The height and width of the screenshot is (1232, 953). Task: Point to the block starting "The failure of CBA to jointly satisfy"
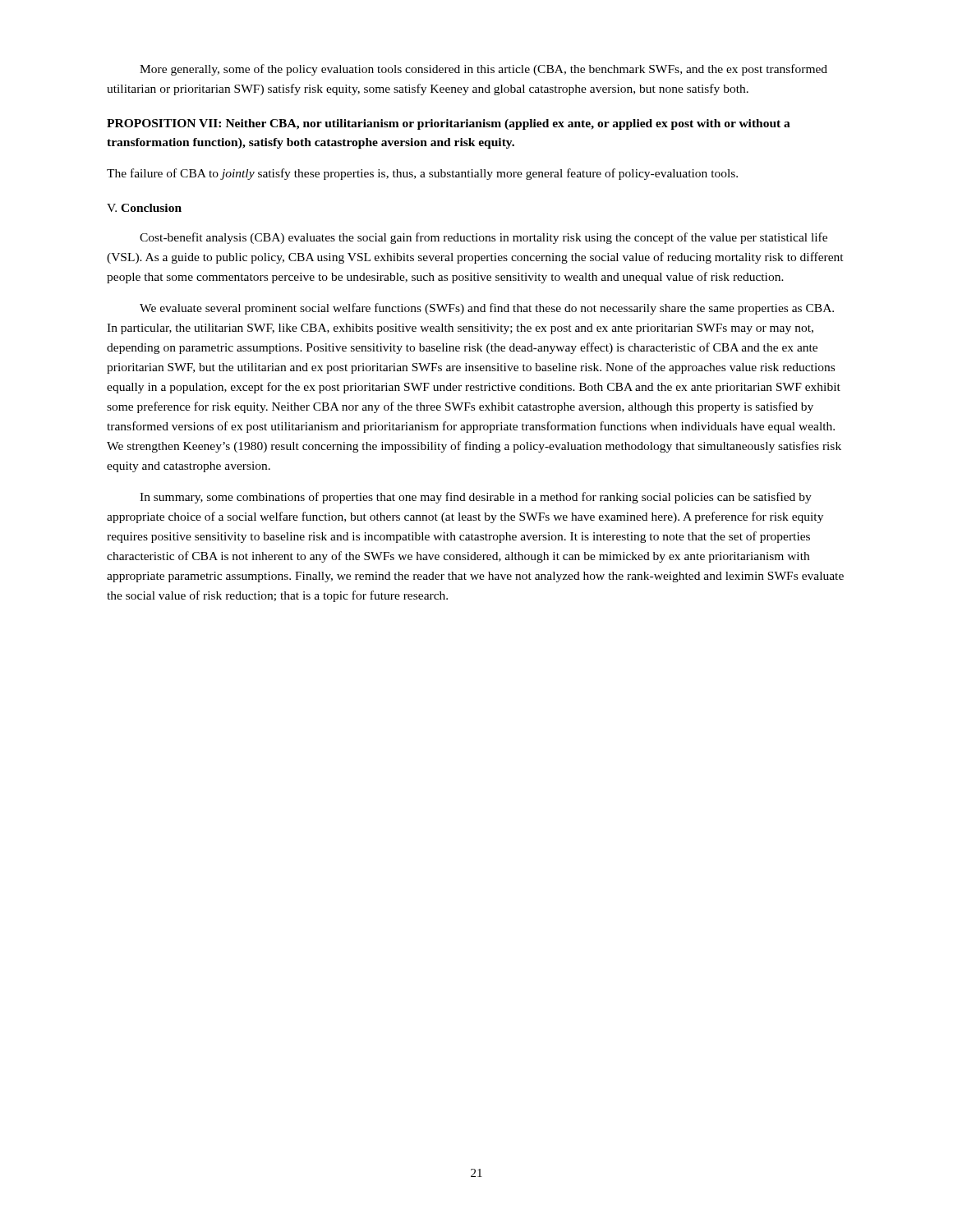click(423, 173)
